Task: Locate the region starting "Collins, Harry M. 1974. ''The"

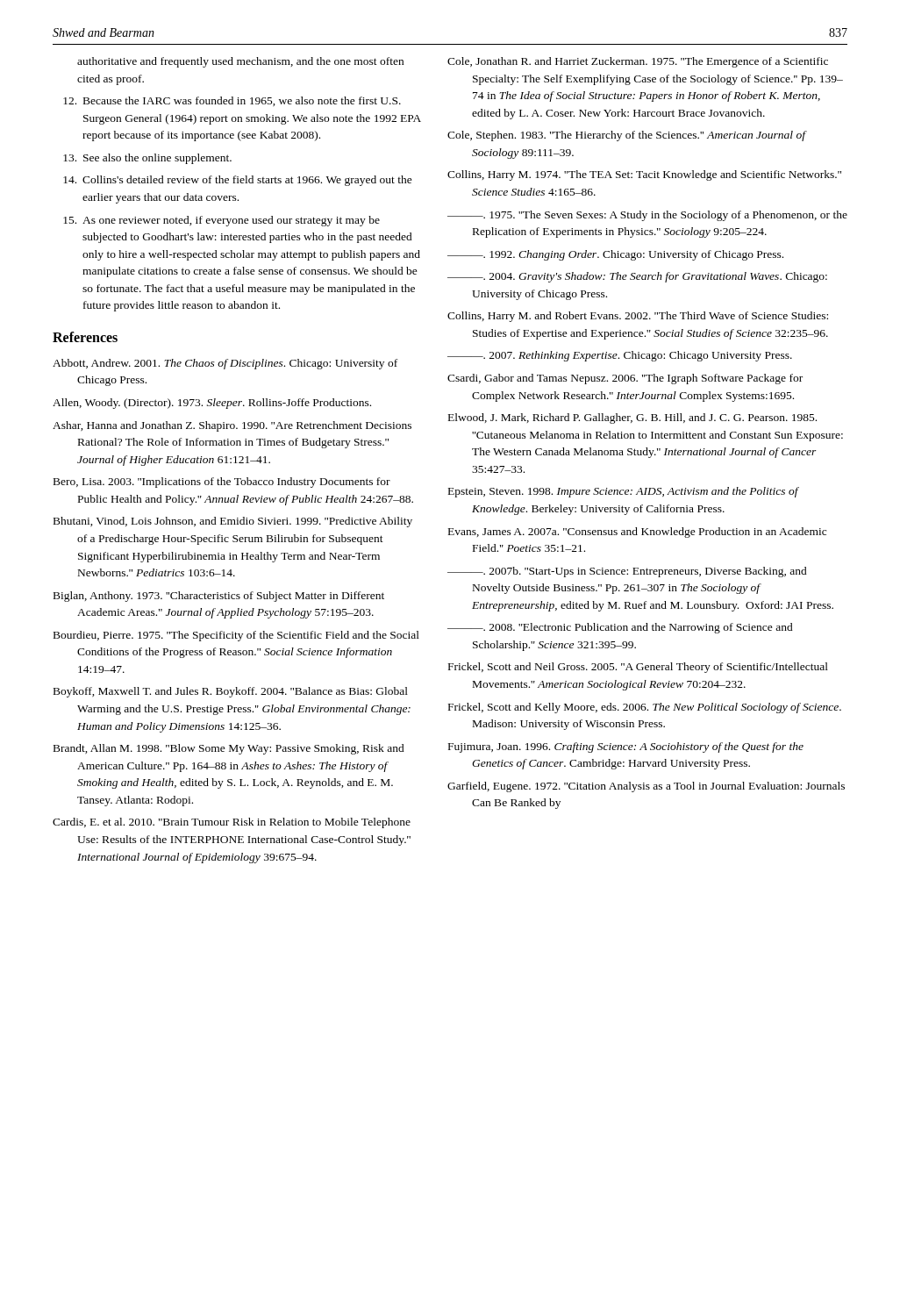Action: [645, 183]
